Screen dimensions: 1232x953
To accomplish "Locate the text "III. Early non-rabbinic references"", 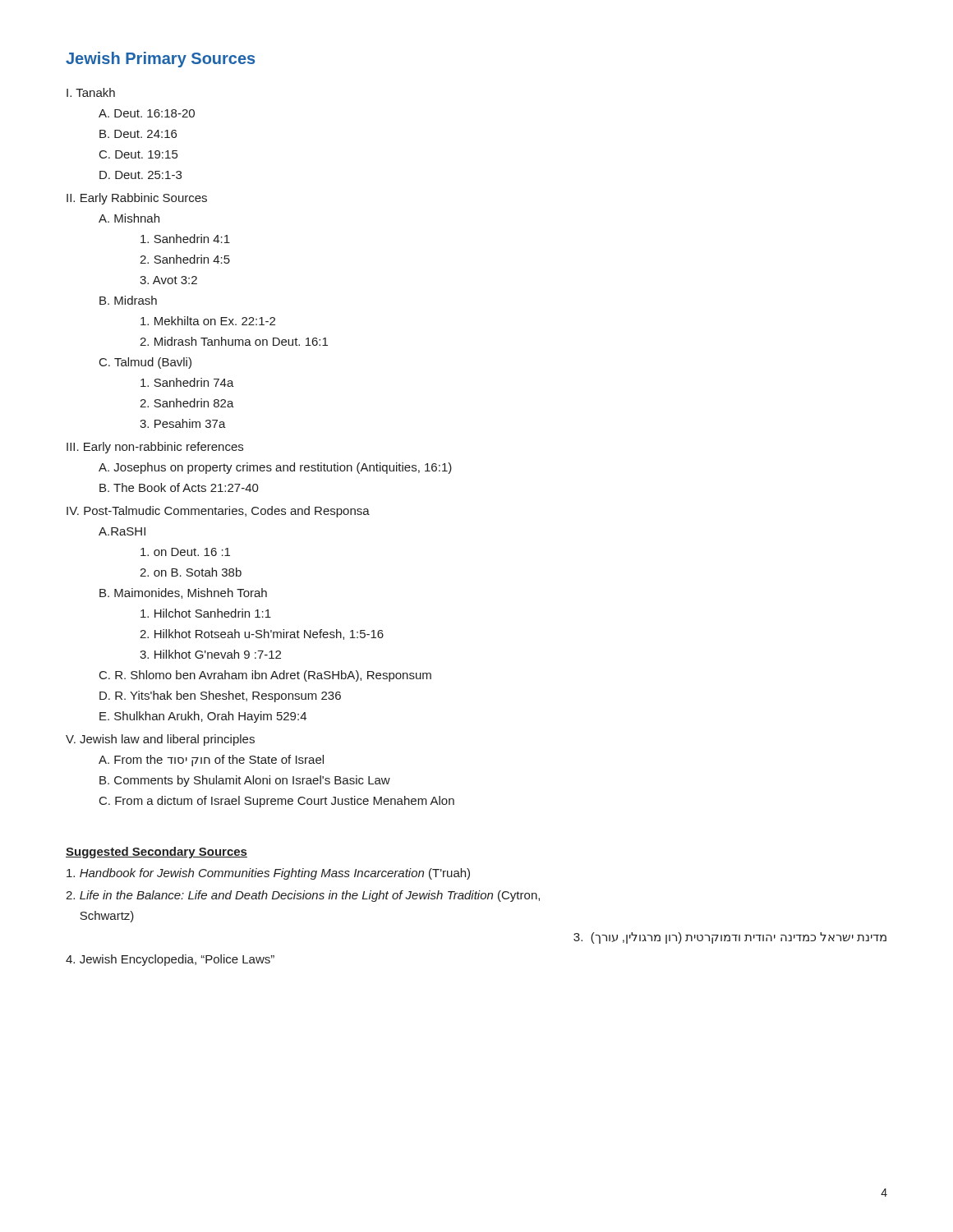I will point(155,446).
